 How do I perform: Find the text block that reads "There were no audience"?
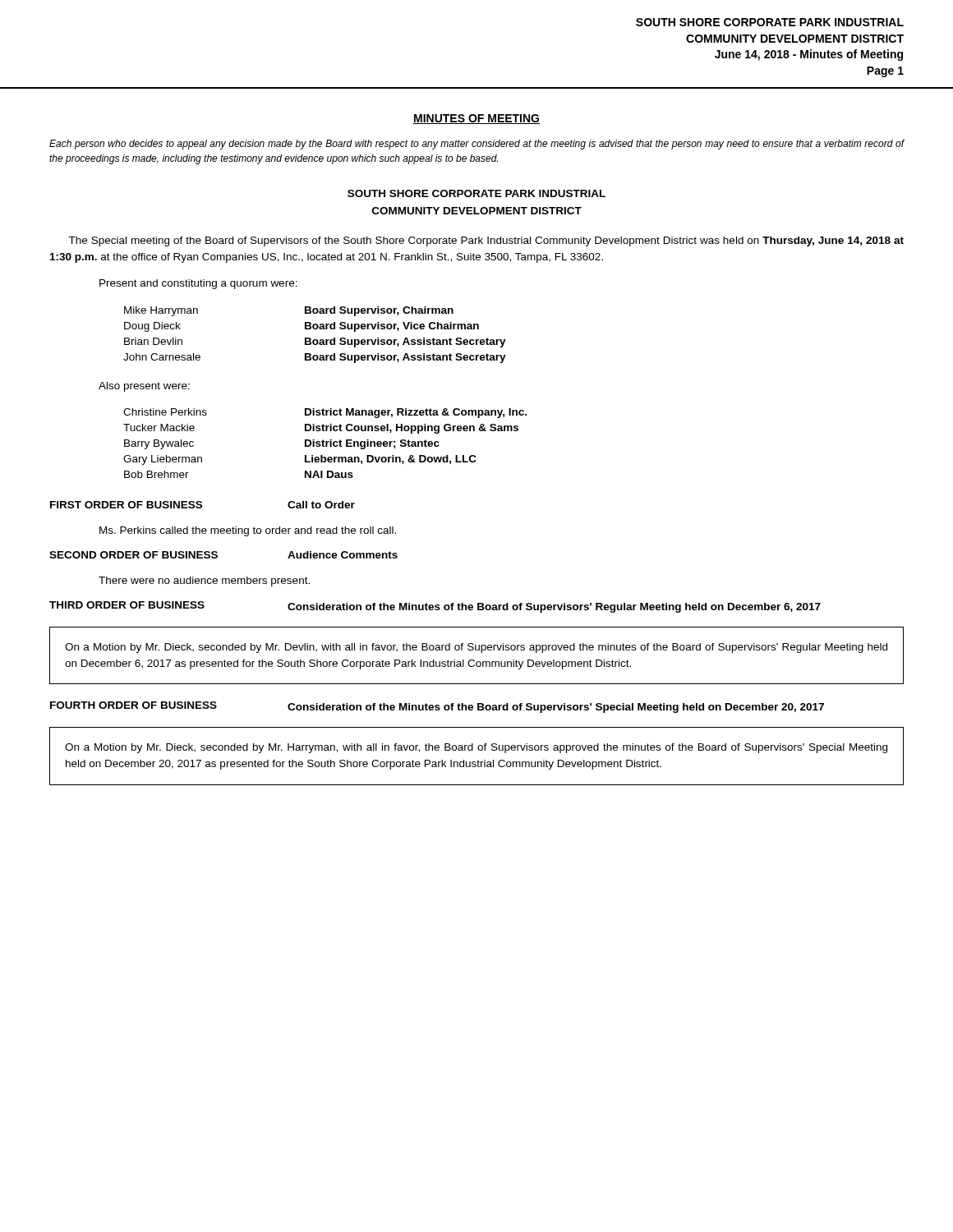click(x=205, y=580)
